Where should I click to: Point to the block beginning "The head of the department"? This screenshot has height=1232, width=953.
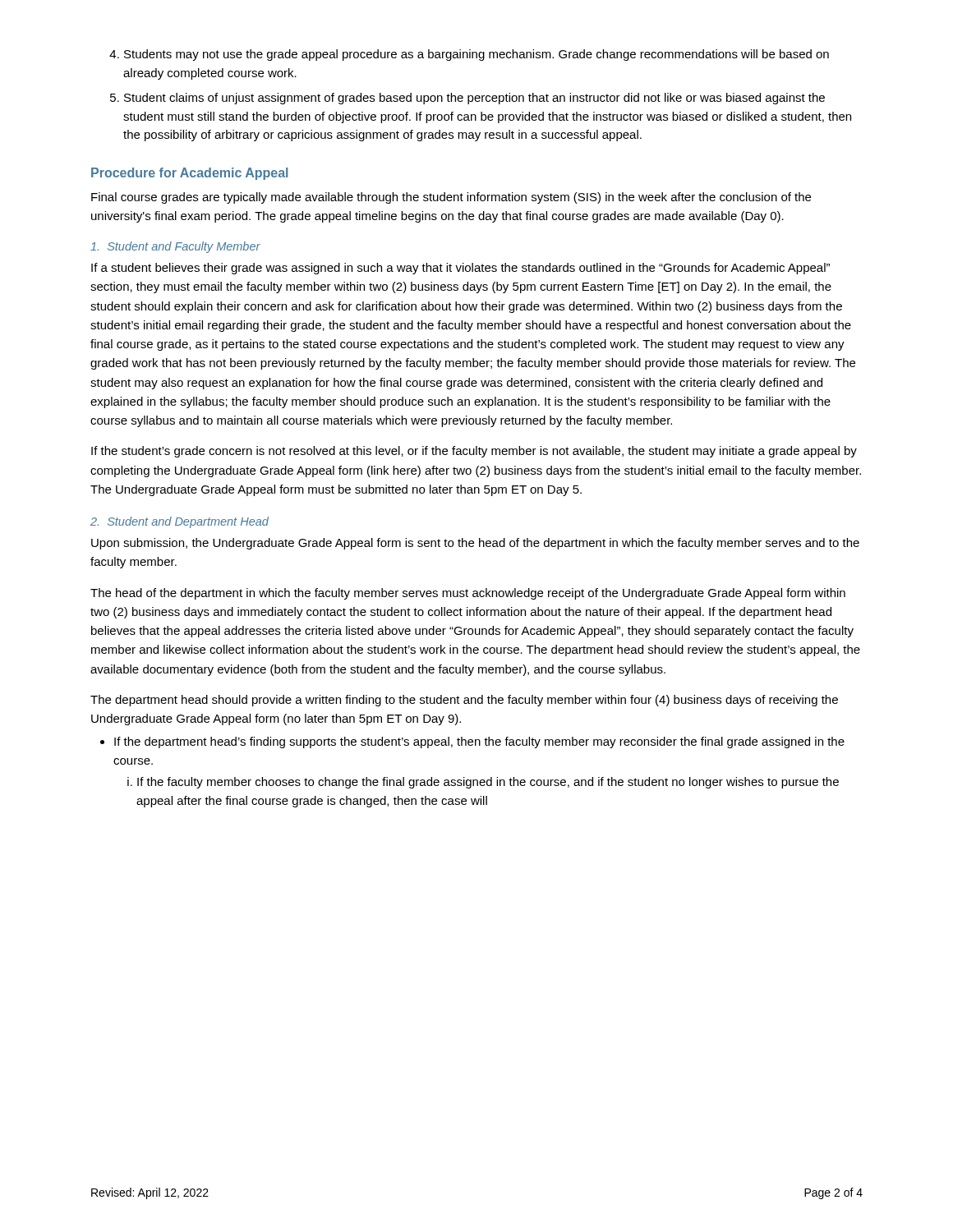(x=475, y=630)
